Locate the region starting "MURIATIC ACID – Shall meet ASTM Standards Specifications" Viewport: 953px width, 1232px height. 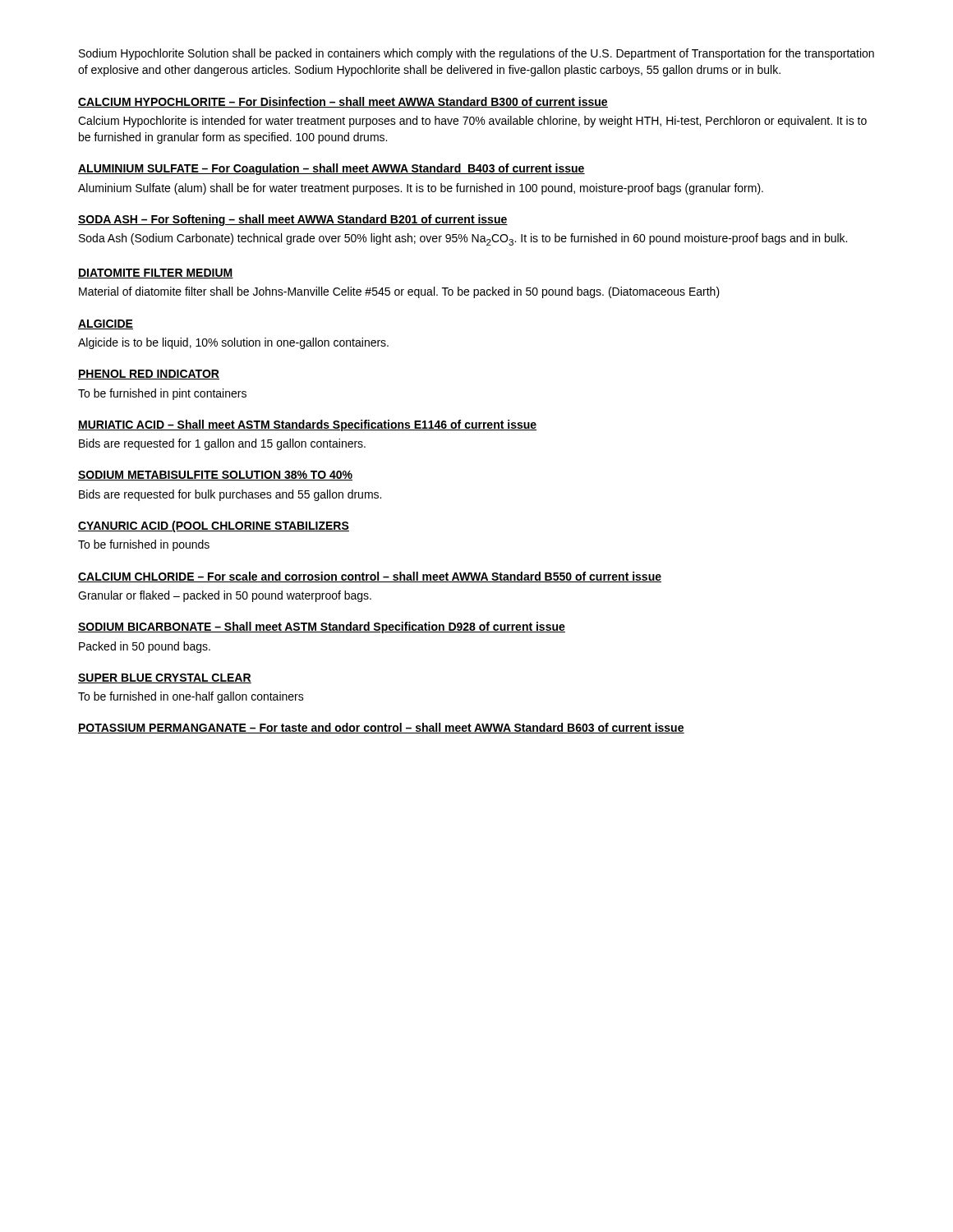coord(476,434)
